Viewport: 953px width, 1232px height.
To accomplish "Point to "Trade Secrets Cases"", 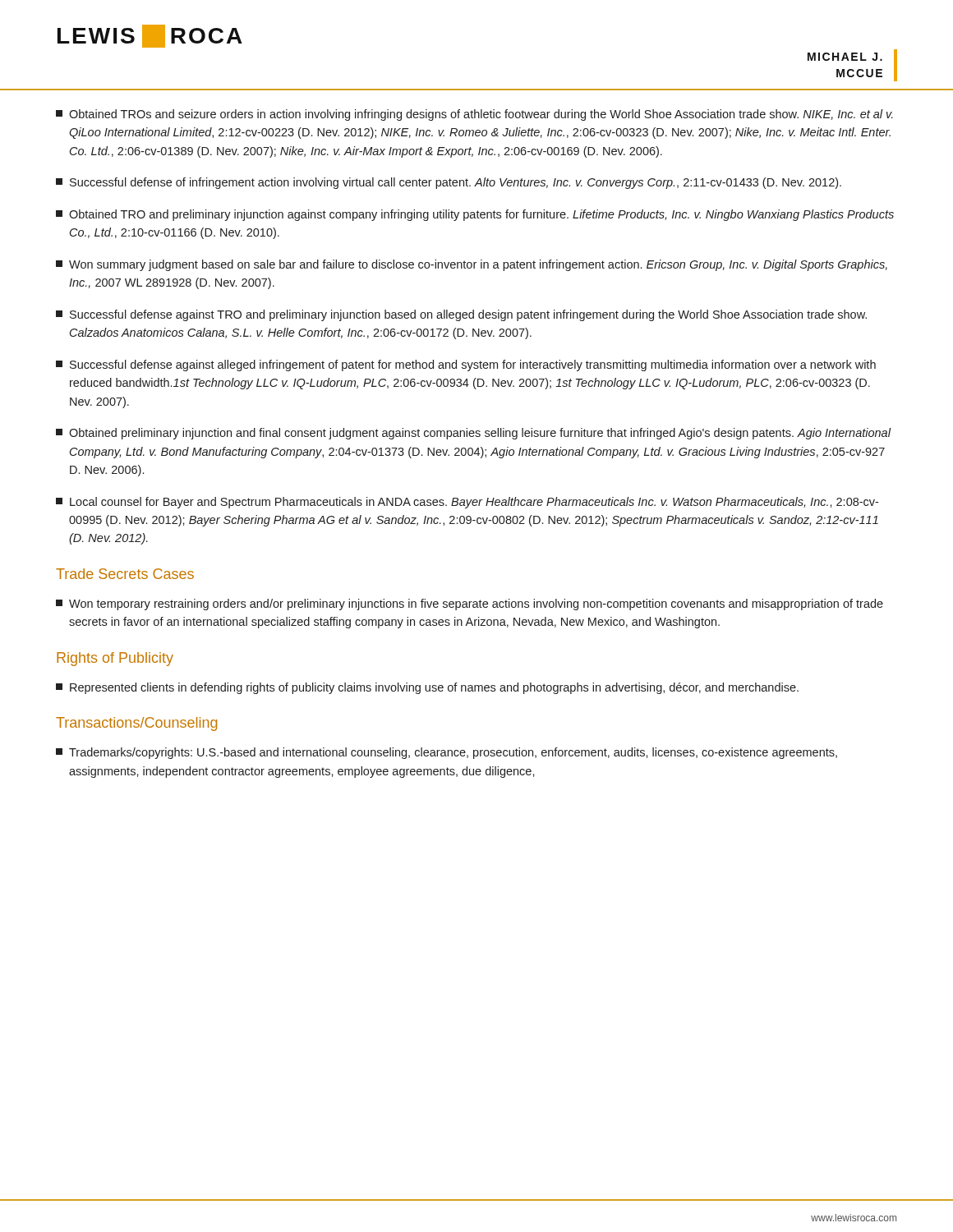I will [x=125, y=574].
